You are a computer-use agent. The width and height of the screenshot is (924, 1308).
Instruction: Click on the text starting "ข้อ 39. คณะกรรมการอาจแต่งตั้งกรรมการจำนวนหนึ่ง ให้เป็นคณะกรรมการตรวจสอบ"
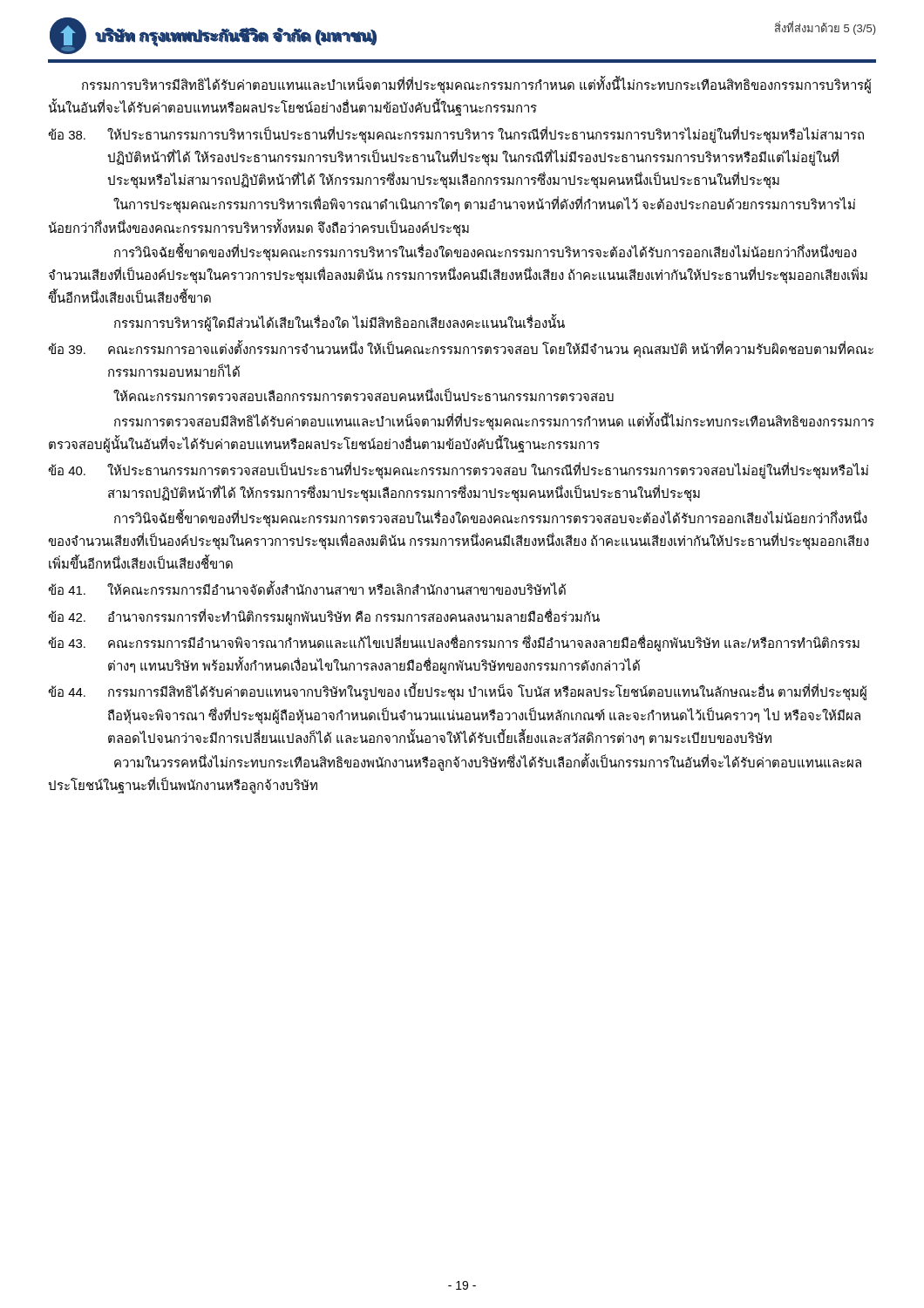click(x=462, y=361)
